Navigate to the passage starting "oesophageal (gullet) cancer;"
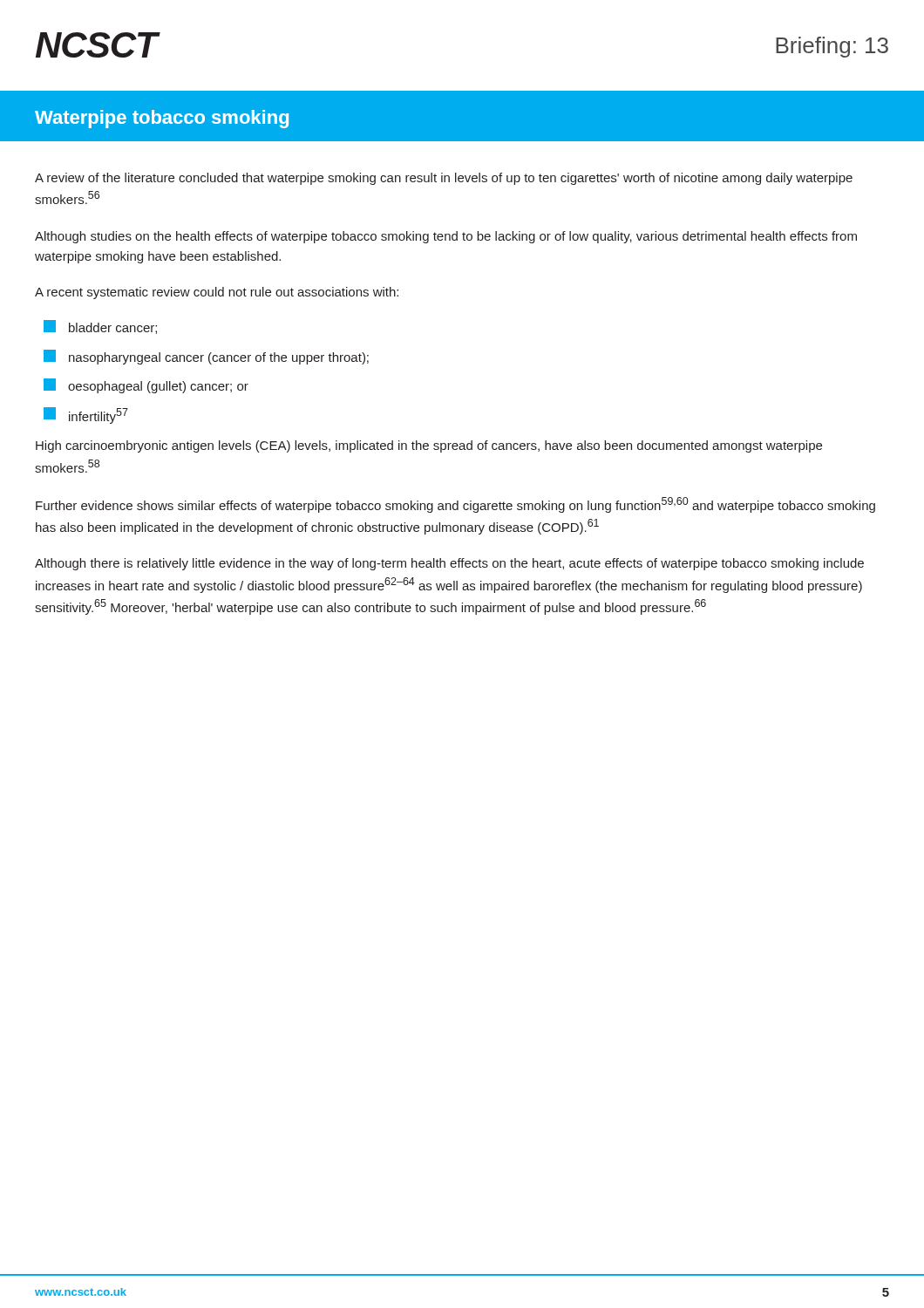Viewport: 924px width, 1308px height. [146, 386]
